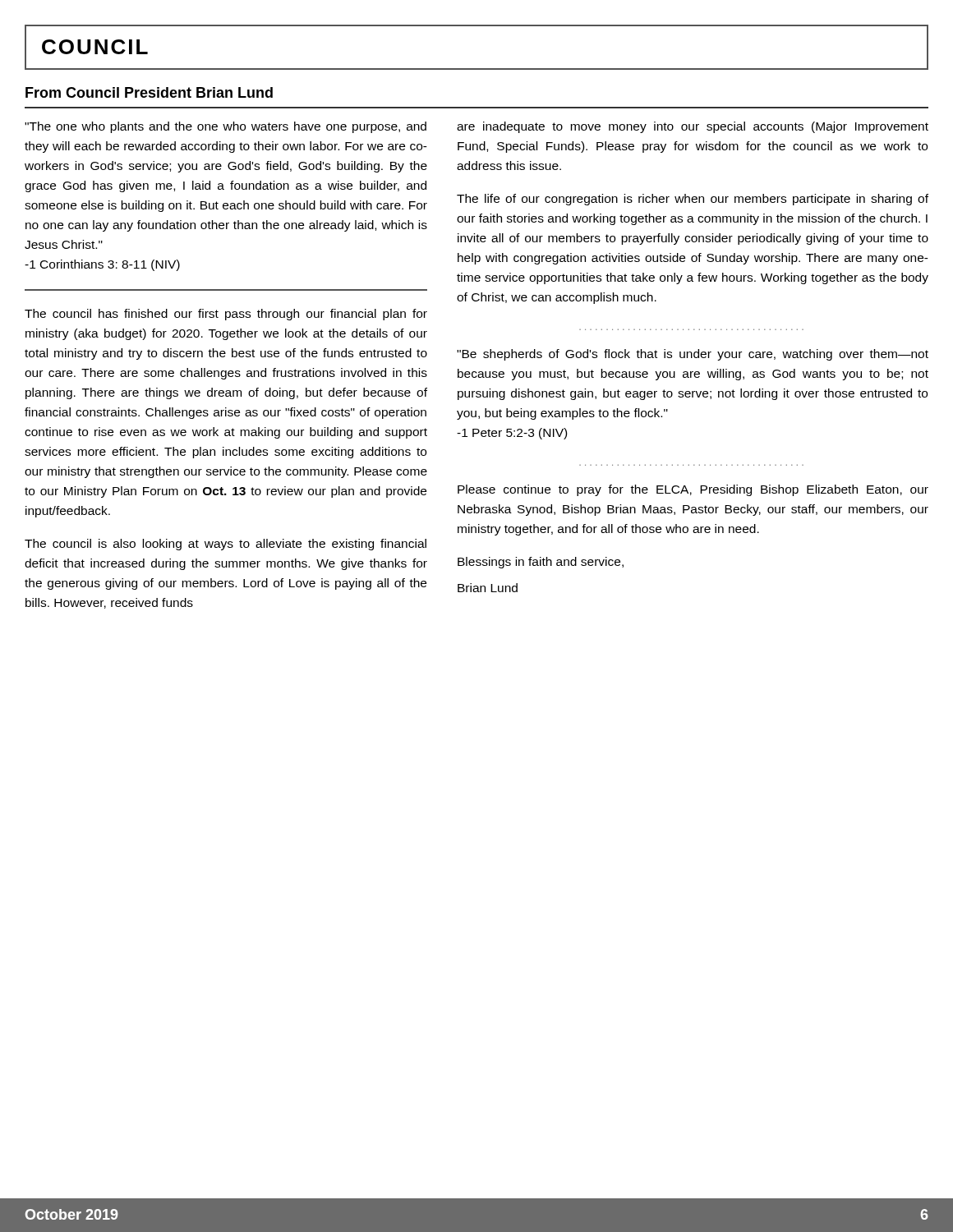
Task: Locate the text block starting "are inadequate to move money"
Action: pyautogui.click(x=693, y=146)
